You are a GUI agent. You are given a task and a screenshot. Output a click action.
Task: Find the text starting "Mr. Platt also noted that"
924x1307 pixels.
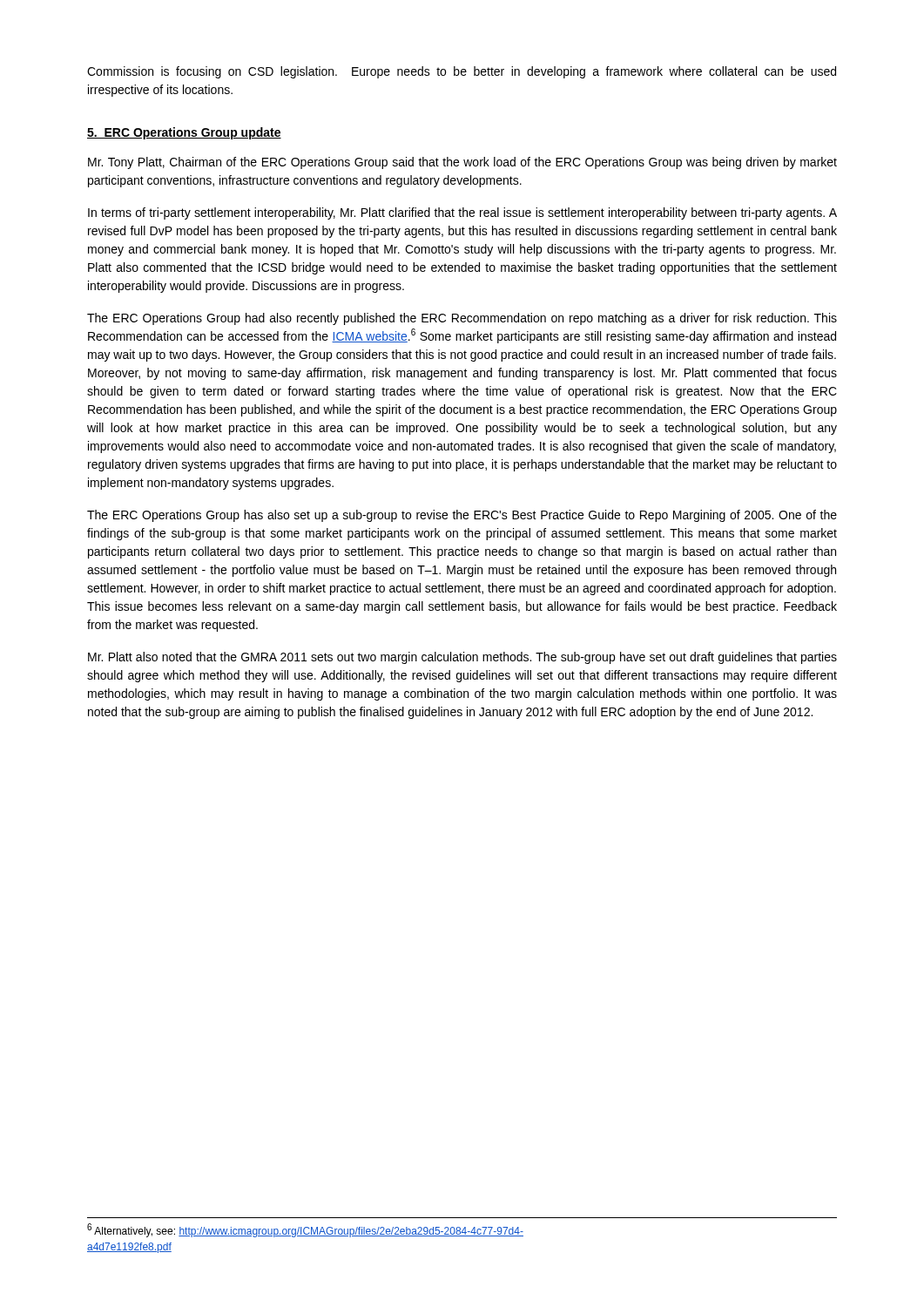click(x=462, y=685)
